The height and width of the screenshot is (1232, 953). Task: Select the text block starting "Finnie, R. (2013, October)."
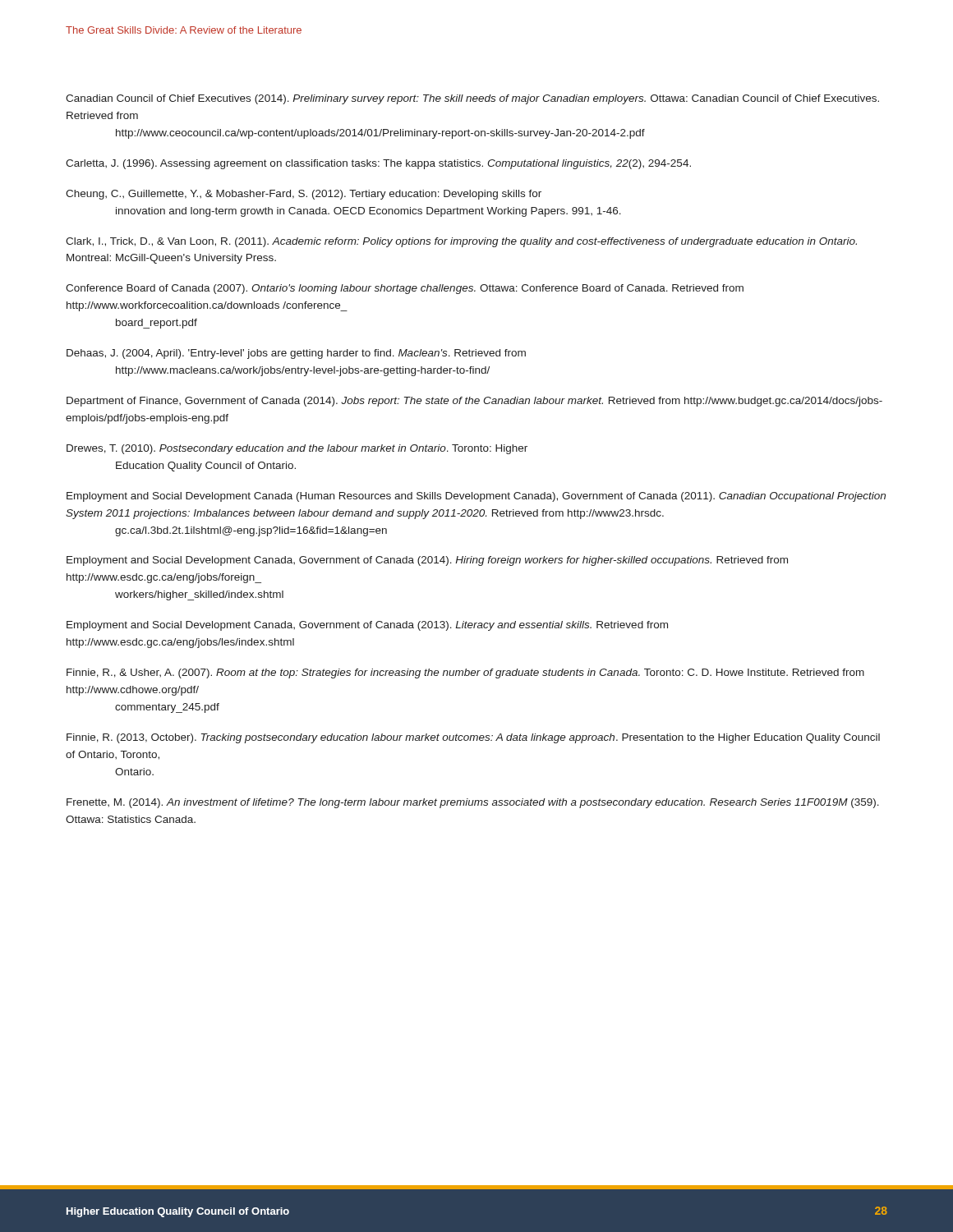click(473, 738)
